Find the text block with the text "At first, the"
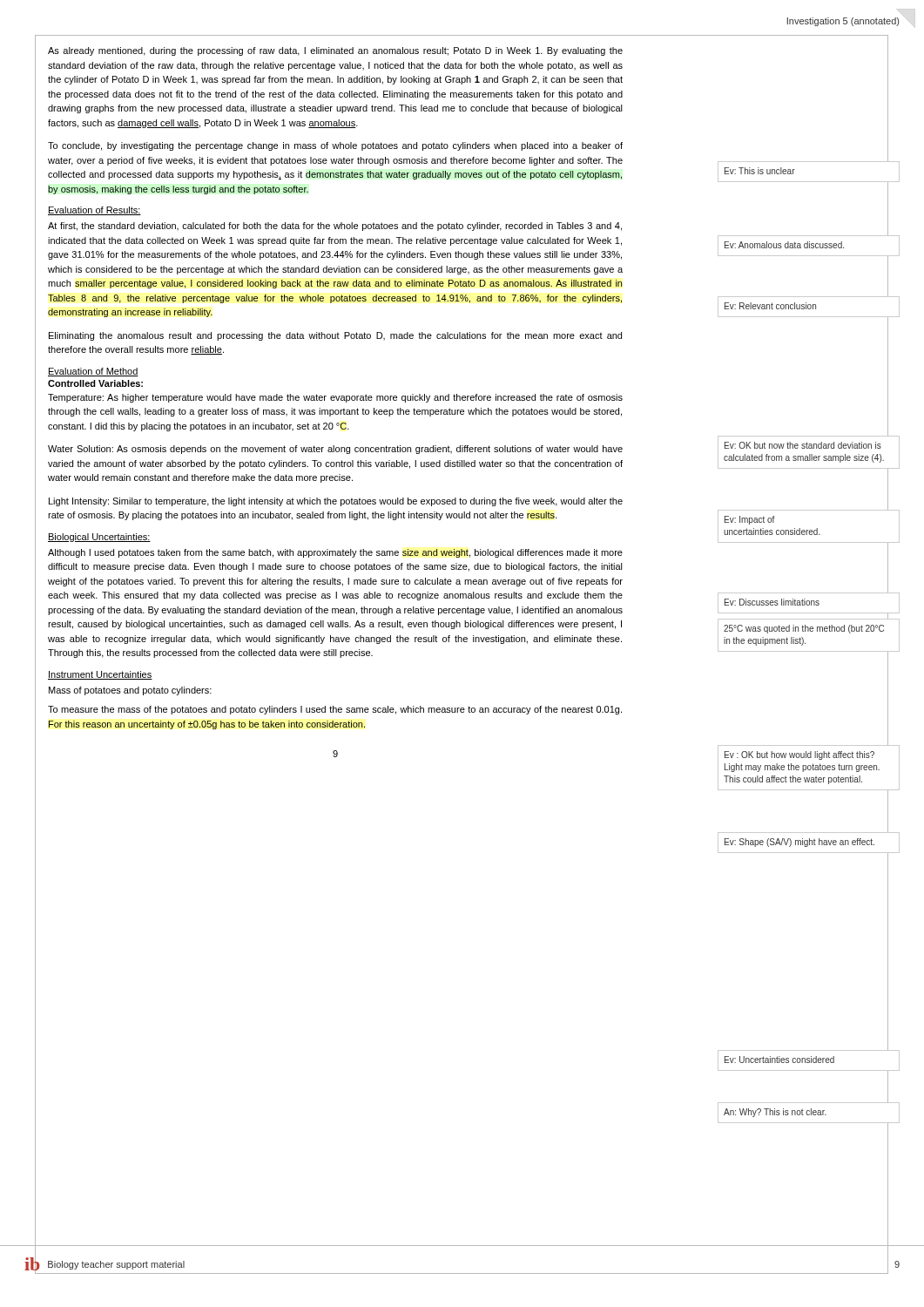This screenshot has width=924, height=1307. [x=335, y=269]
